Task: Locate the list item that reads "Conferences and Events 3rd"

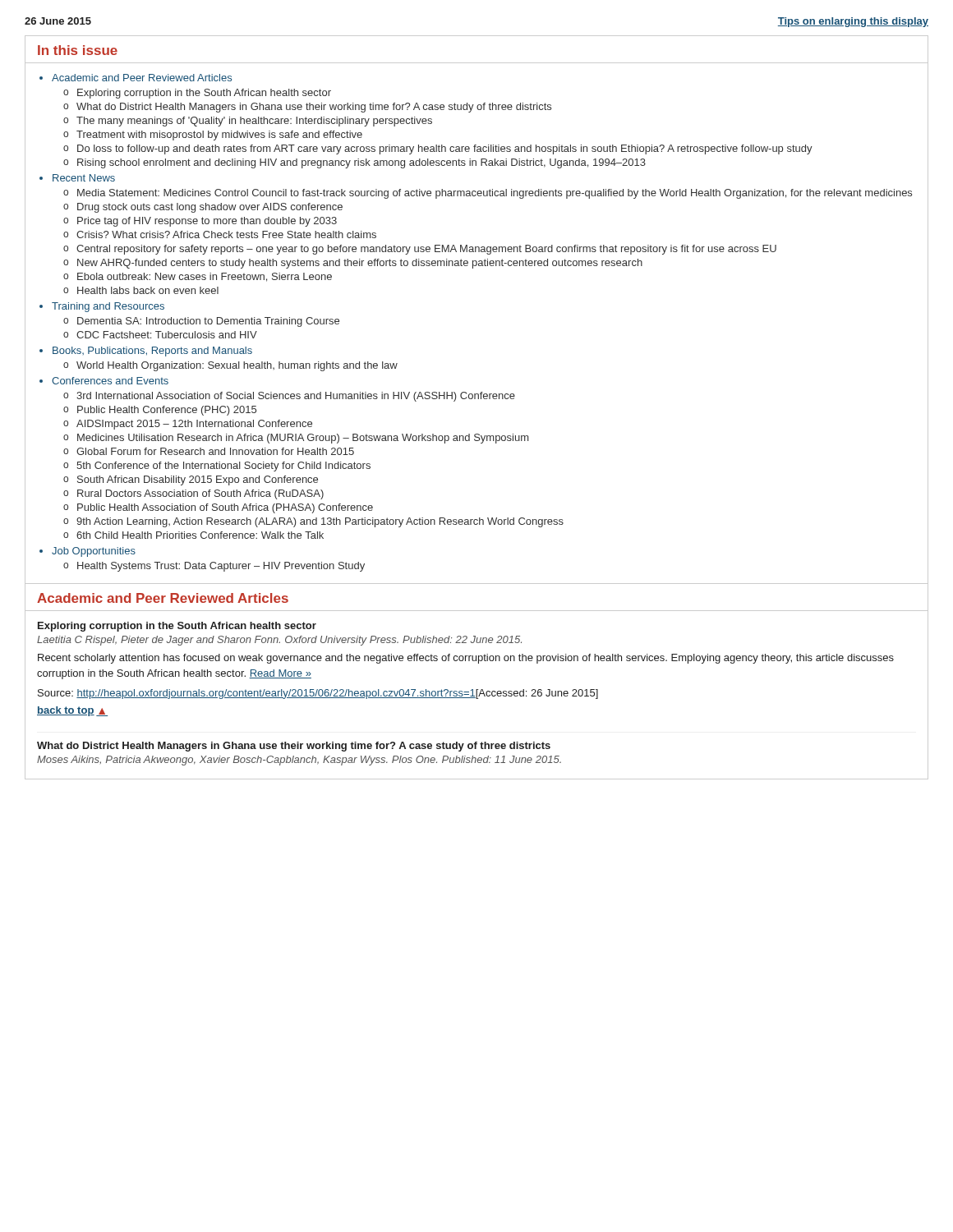Action: click(x=110, y=381)
